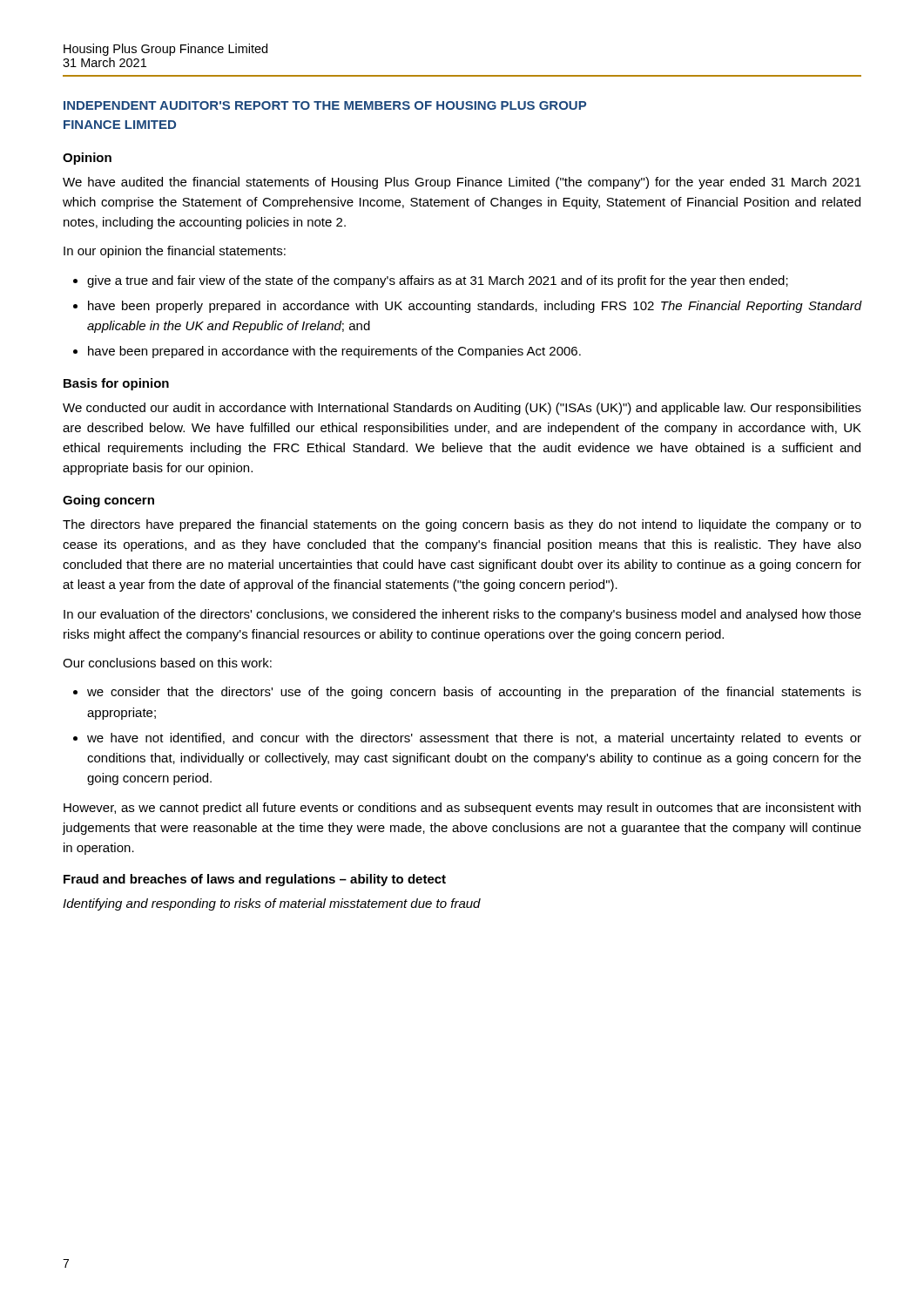Locate the text block starting "we have not identified, and concur"
The height and width of the screenshot is (1307, 924).
click(x=474, y=758)
